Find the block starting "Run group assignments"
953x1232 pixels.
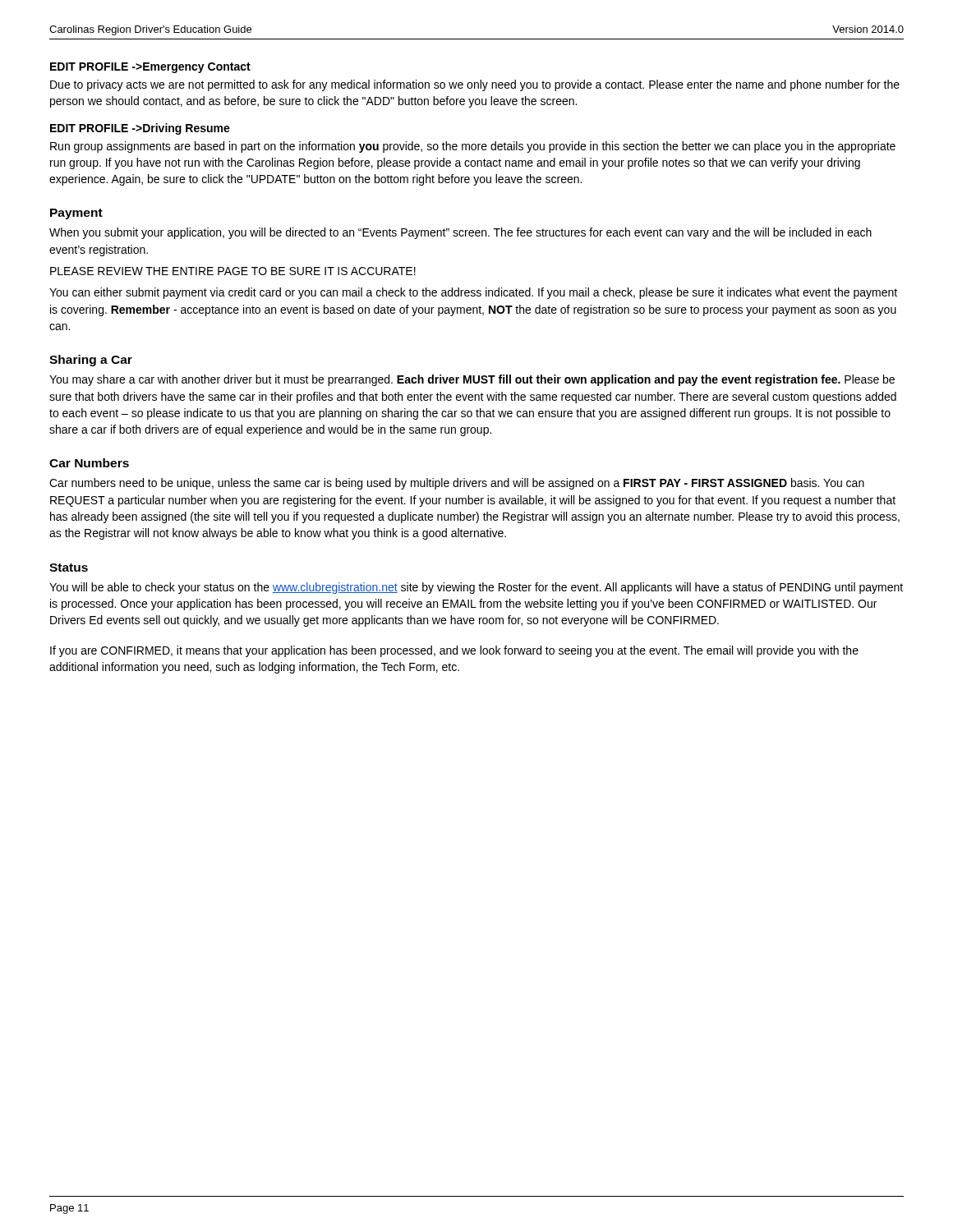coord(476,163)
